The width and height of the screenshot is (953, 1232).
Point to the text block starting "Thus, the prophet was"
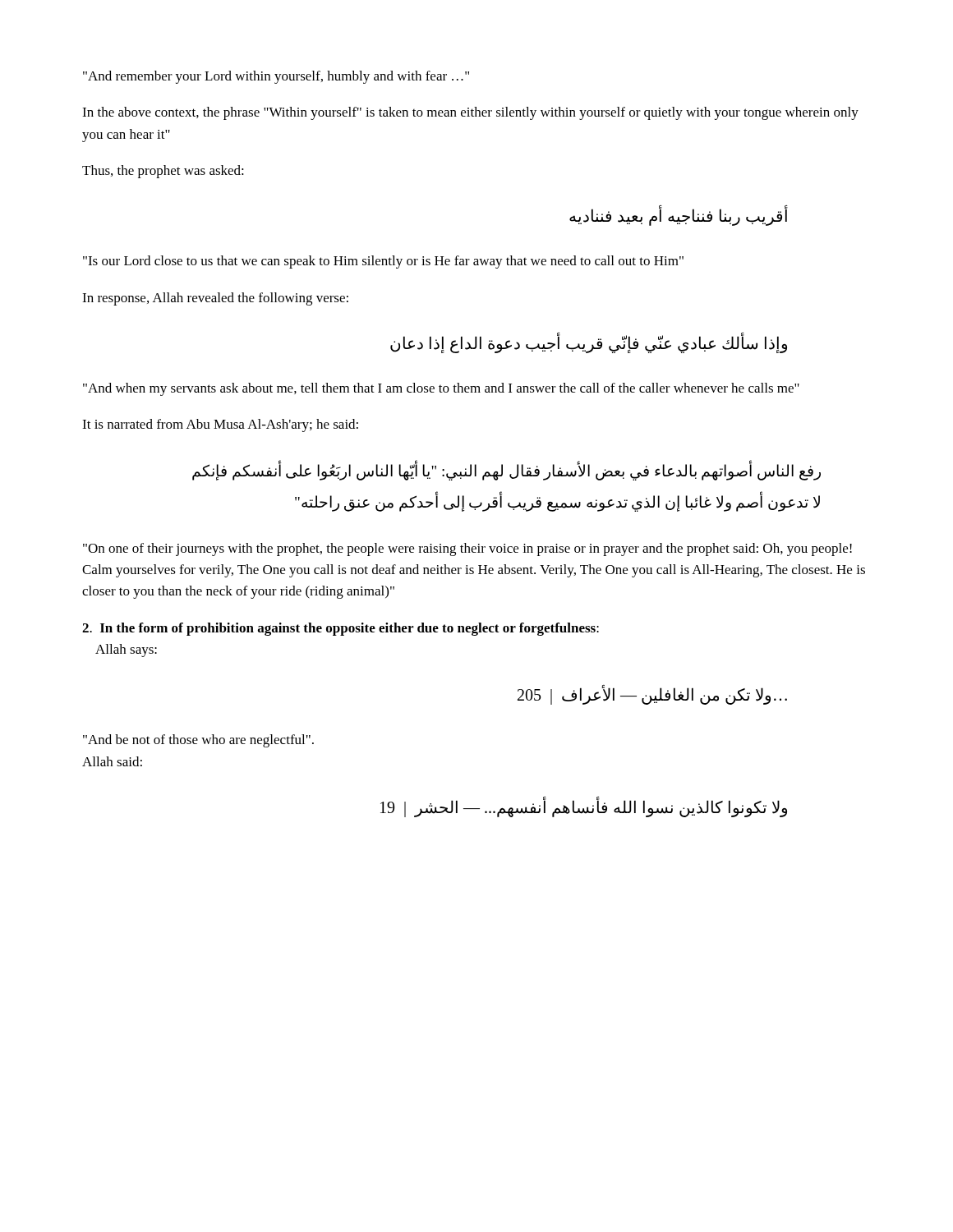(163, 172)
